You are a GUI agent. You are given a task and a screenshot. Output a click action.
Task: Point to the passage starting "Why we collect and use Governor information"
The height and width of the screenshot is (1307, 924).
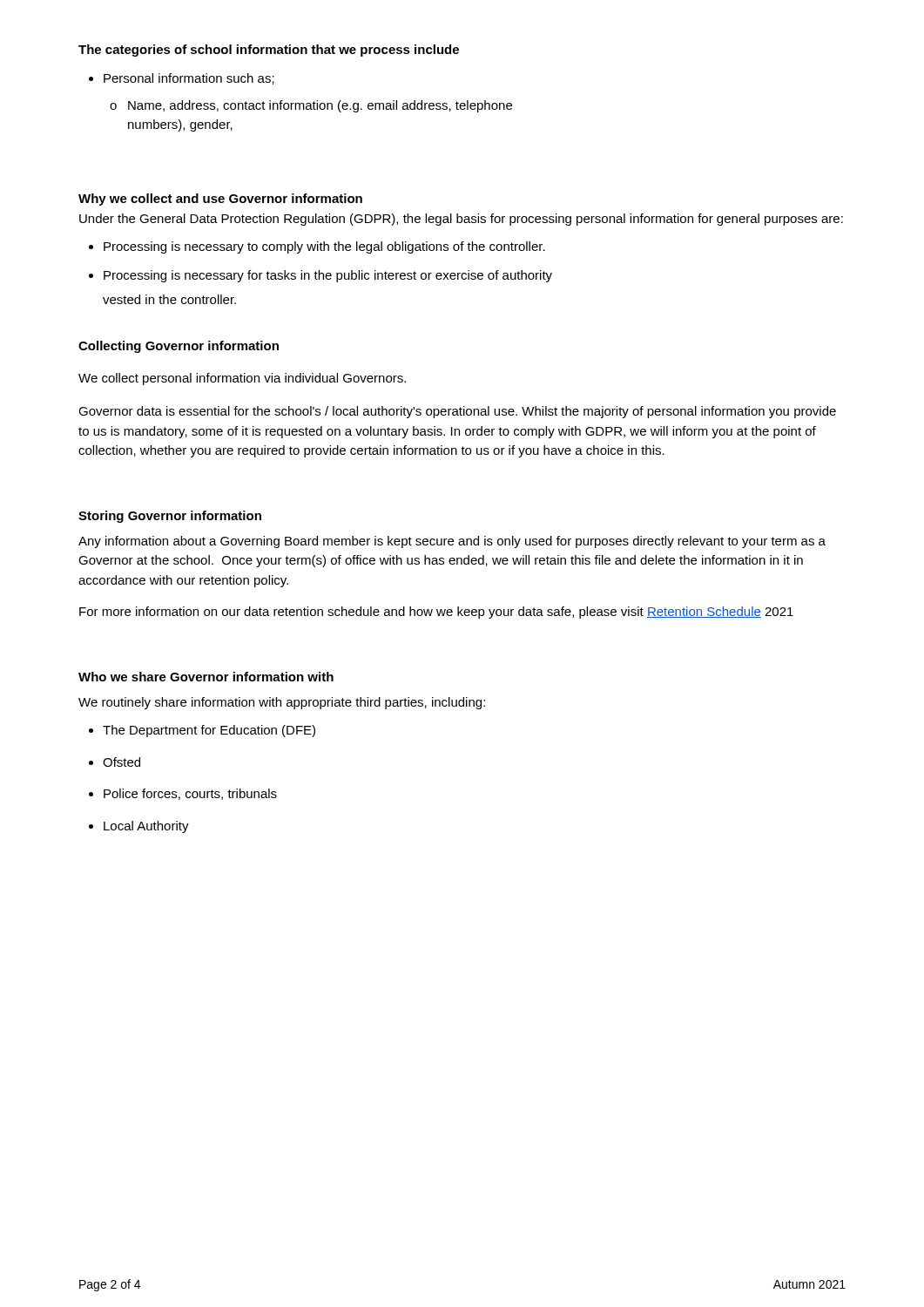coord(221,198)
